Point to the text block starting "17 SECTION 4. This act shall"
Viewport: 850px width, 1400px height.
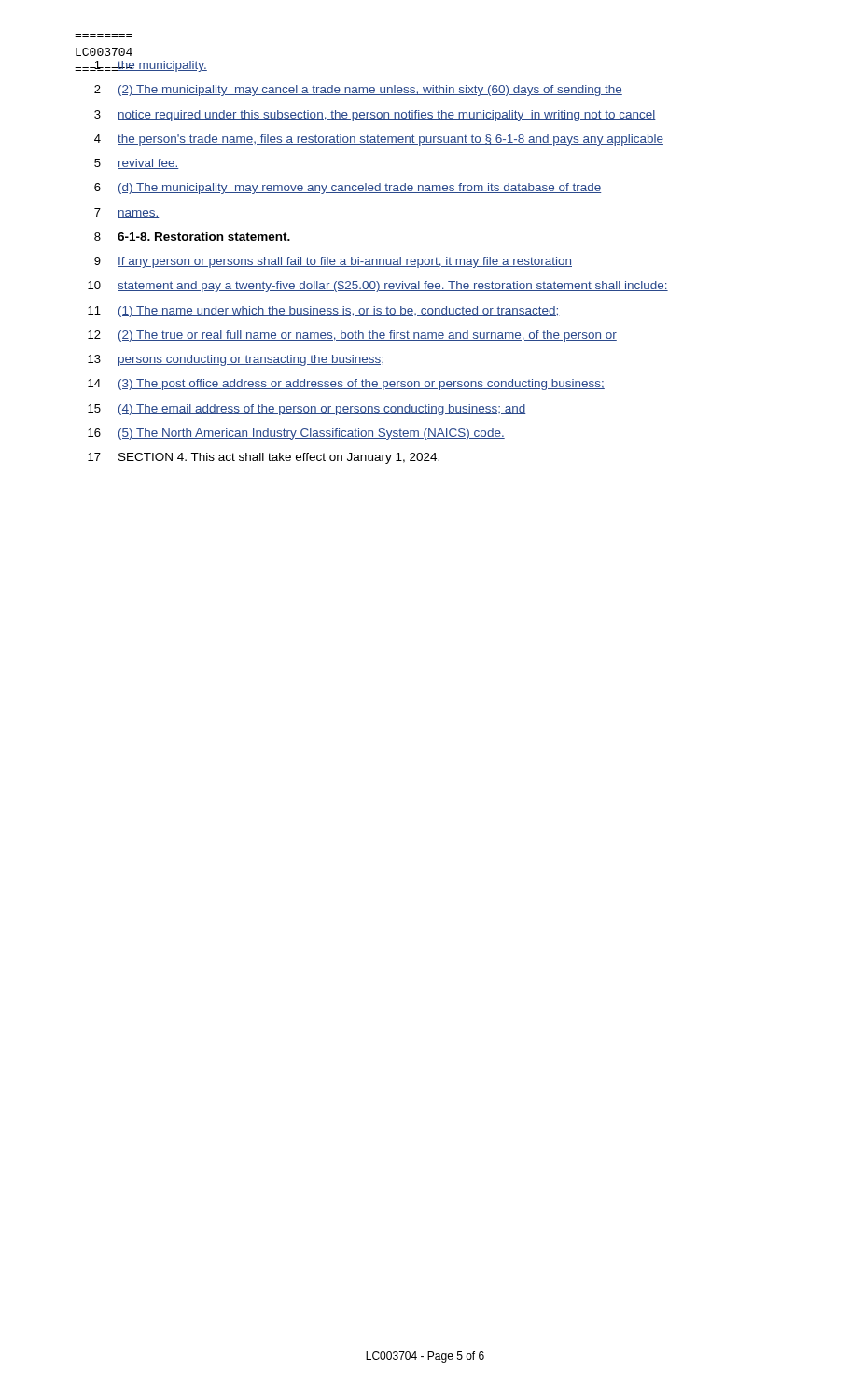click(x=425, y=457)
